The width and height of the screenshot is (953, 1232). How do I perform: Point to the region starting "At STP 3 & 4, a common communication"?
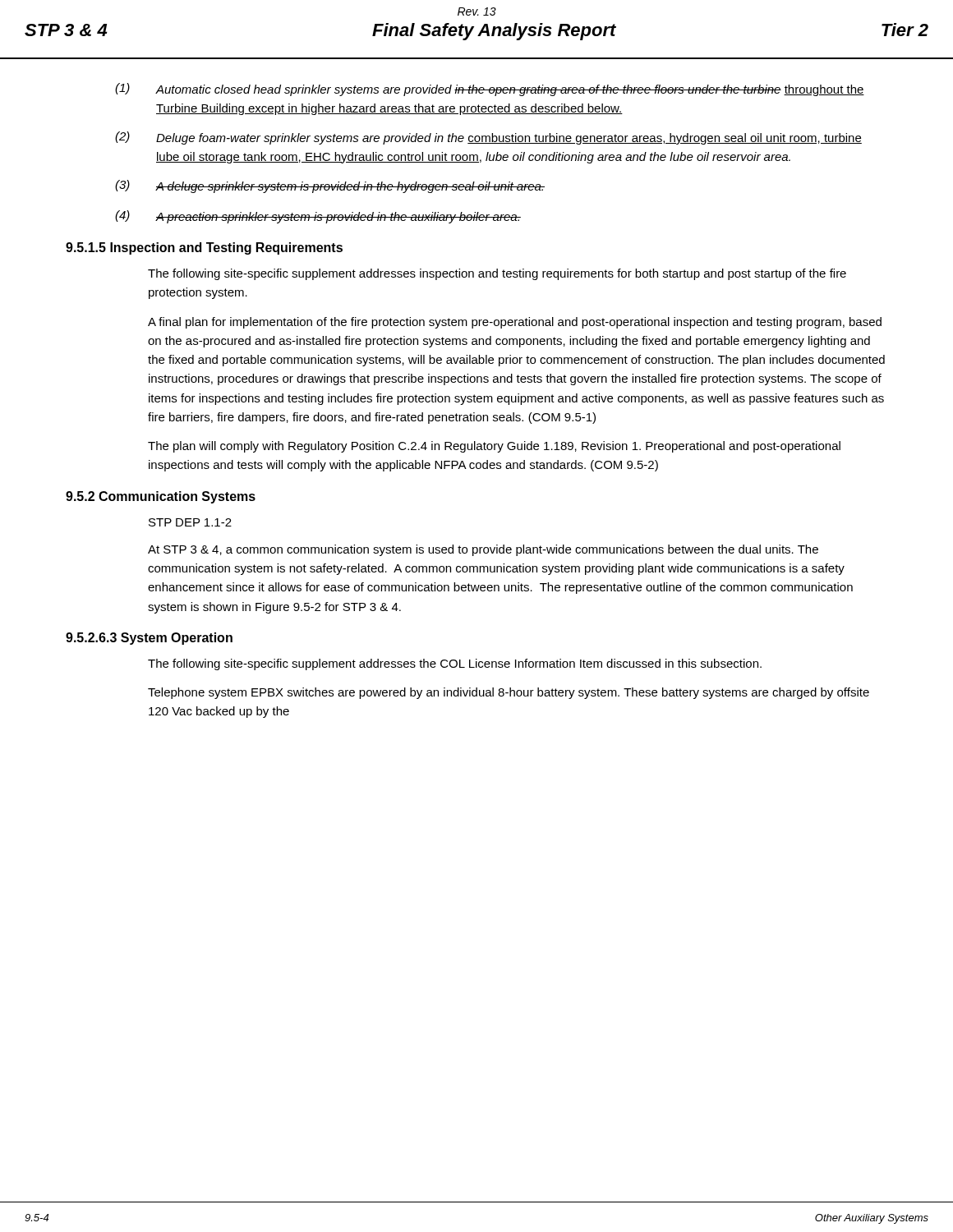coord(501,578)
